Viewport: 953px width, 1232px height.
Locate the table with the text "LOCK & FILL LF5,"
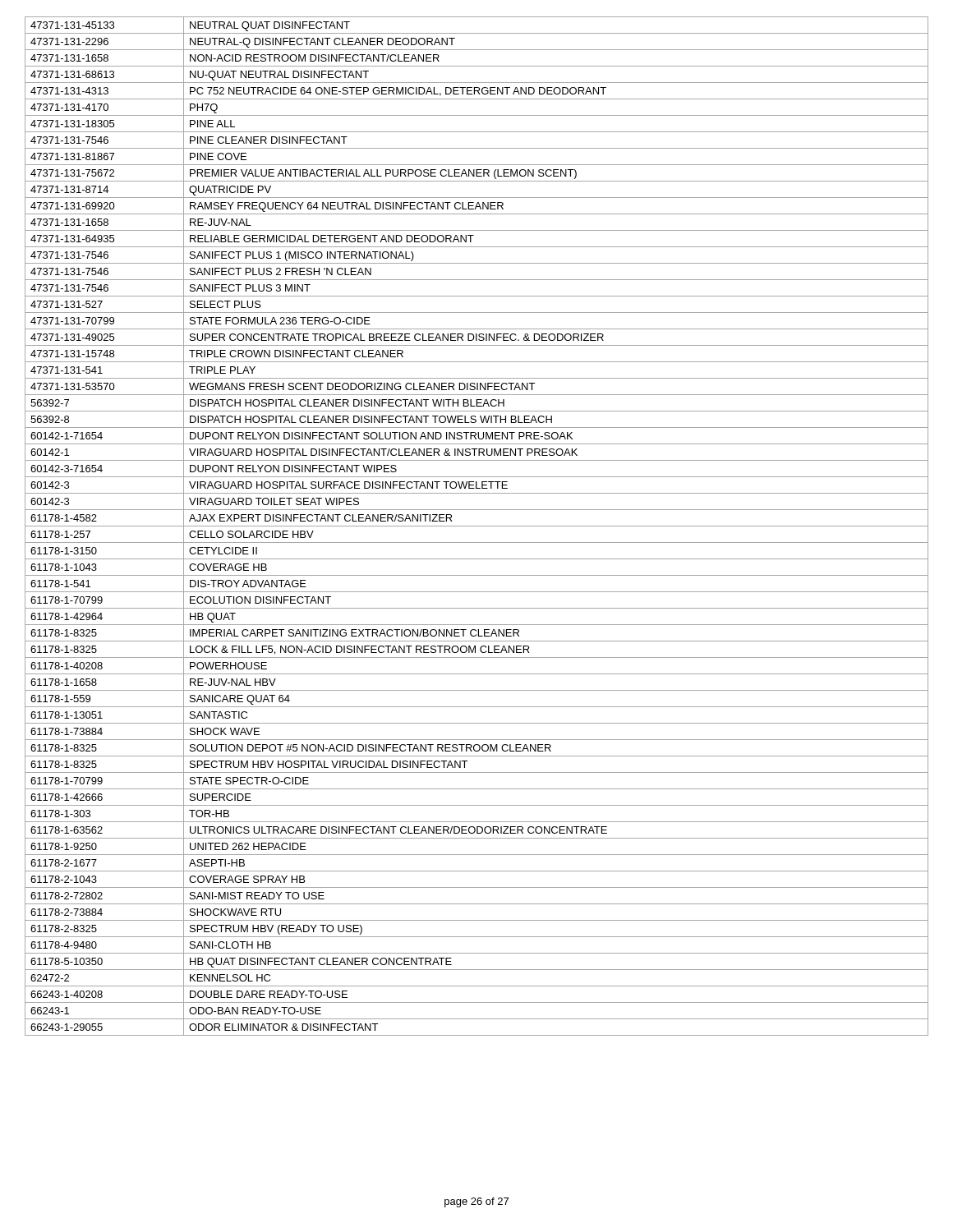tap(476, 595)
